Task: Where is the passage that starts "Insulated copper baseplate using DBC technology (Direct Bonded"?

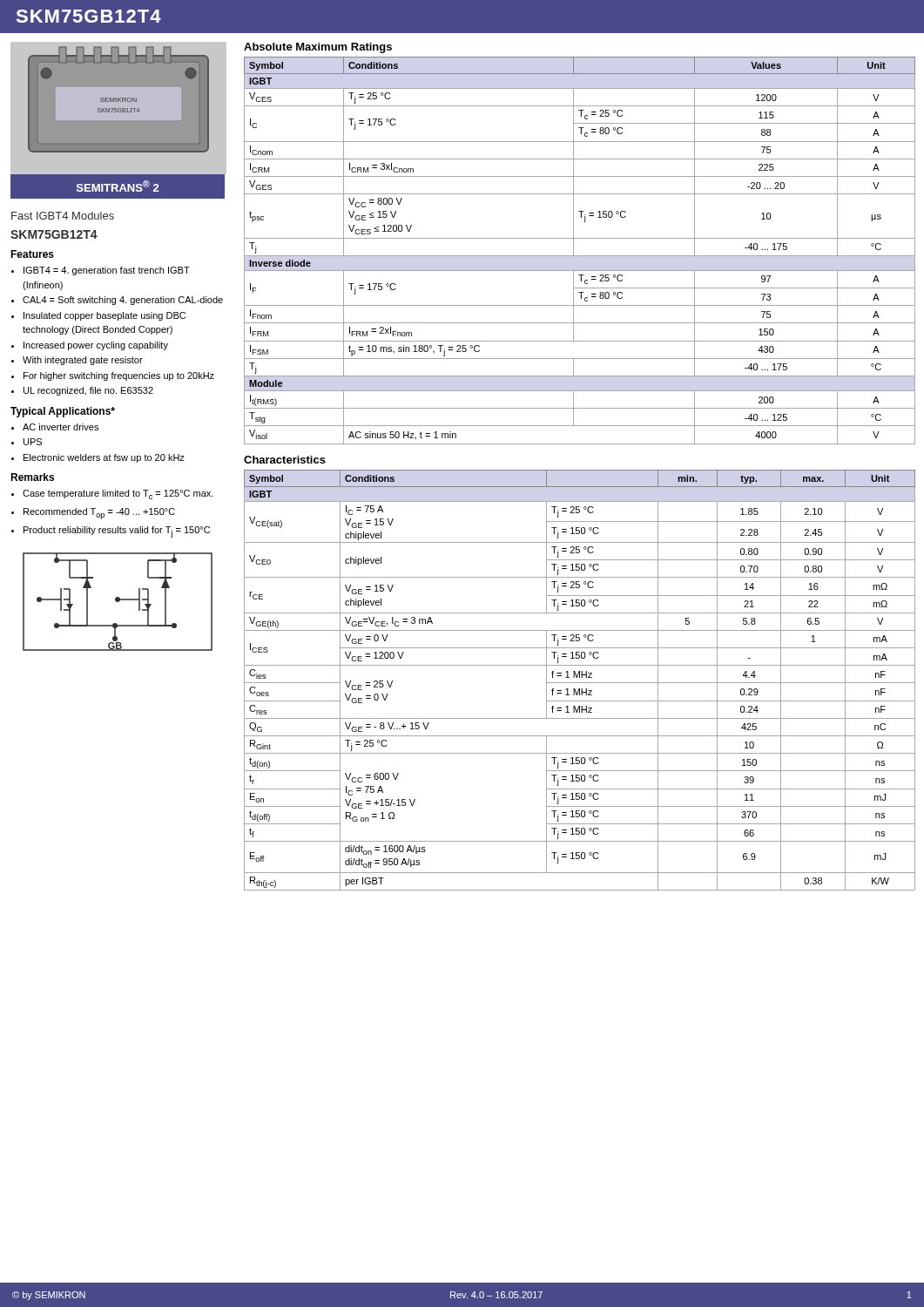Action: (x=104, y=322)
